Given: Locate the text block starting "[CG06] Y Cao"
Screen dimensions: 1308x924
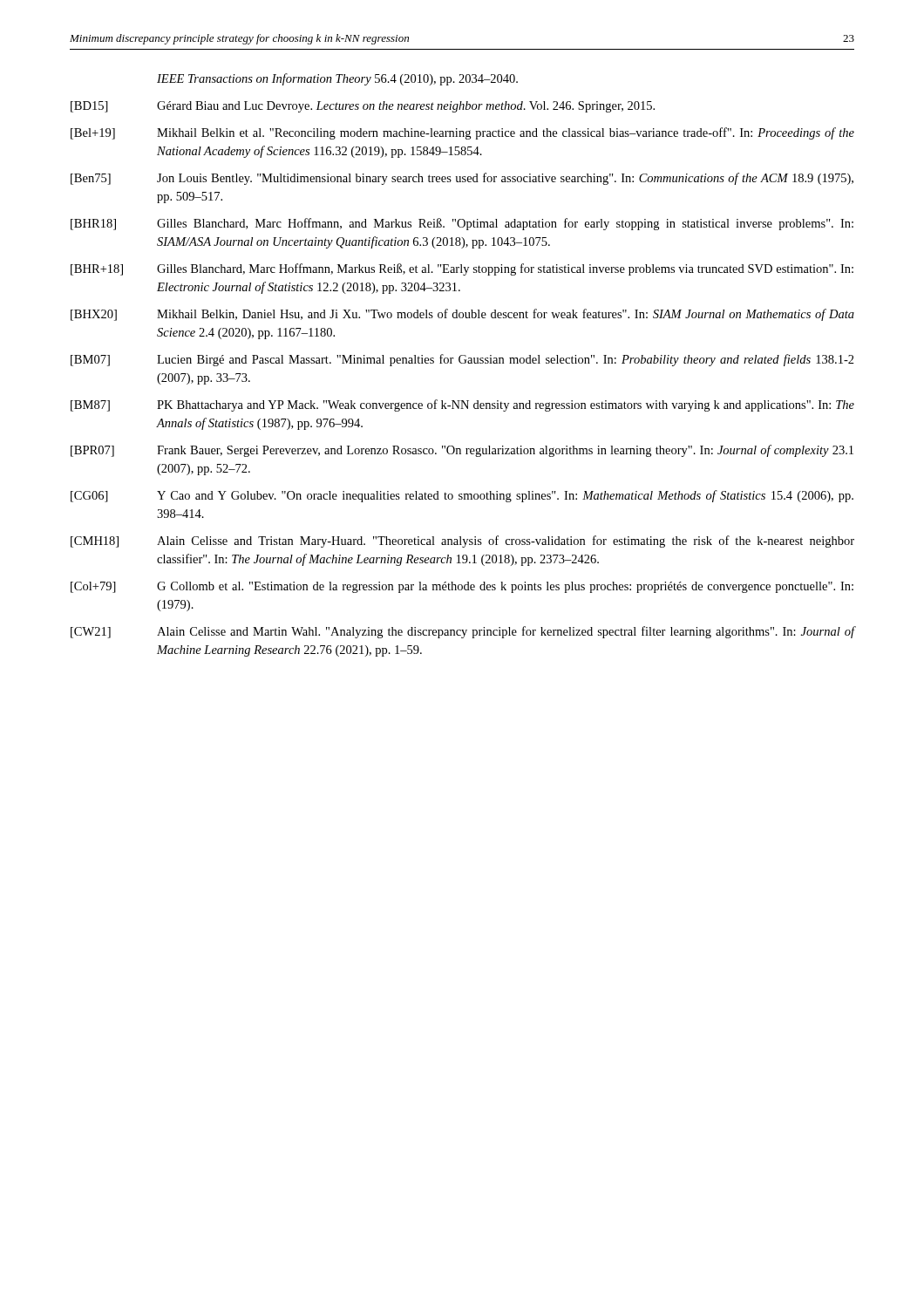Looking at the screenshot, I should [x=462, y=505].
